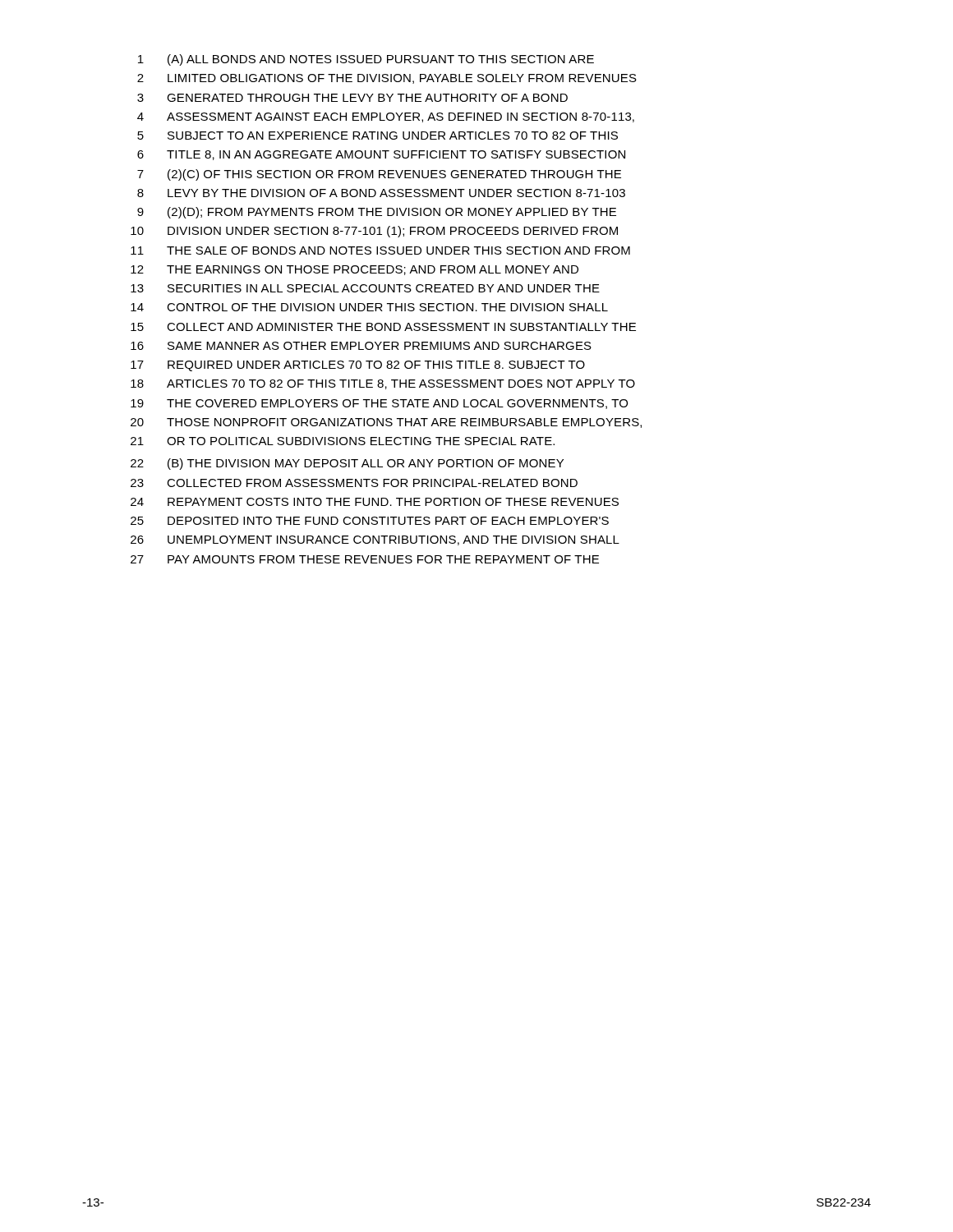Find the list item that says "19 The covered employers of the state and"
Viewport: 953px width, 1232px height.
tap(489, 403)
